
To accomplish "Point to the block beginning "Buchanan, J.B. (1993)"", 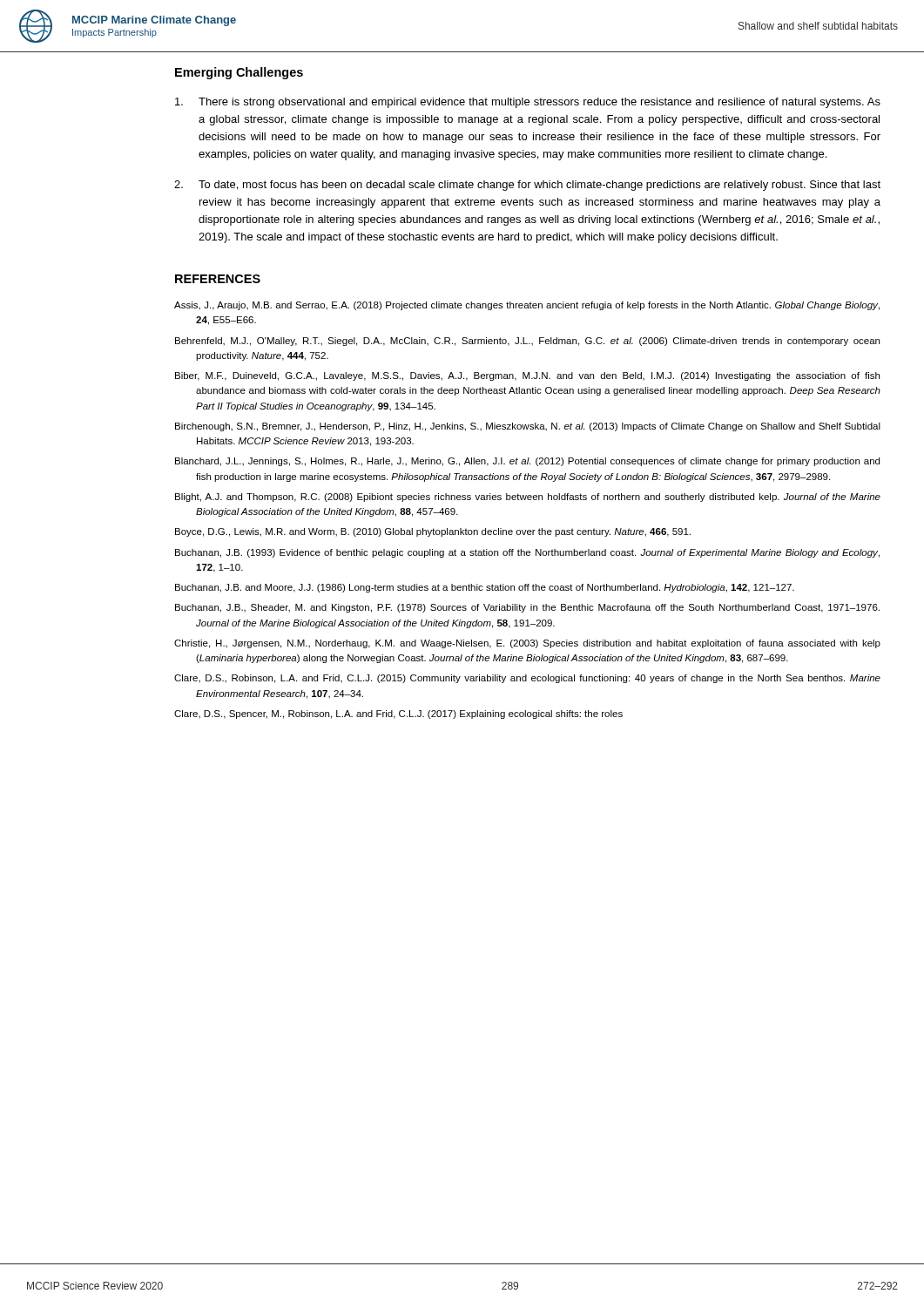I will tap(527, 560).
